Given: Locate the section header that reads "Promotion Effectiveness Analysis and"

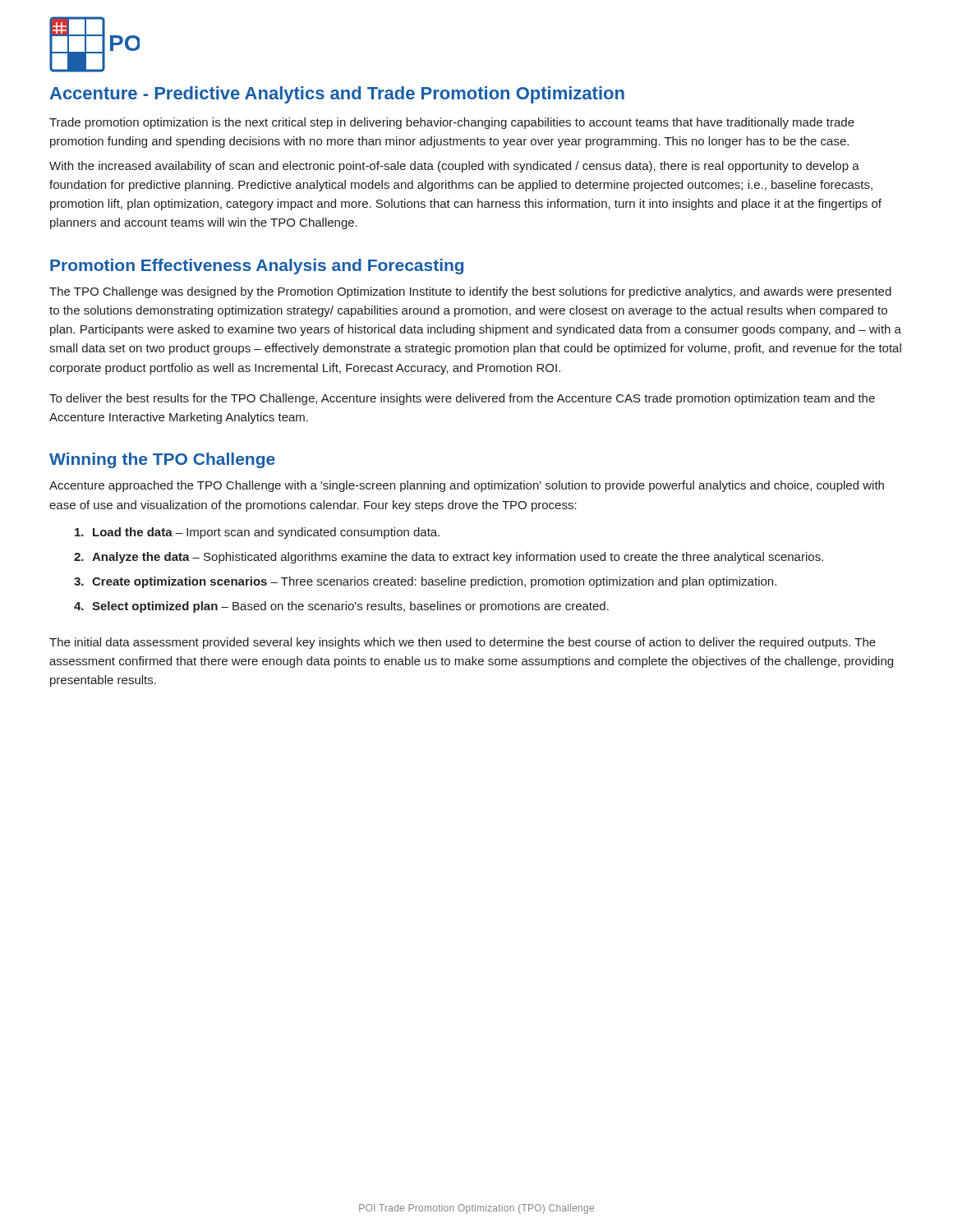Looking at the screenshot, I should click(x=257, y=264).
